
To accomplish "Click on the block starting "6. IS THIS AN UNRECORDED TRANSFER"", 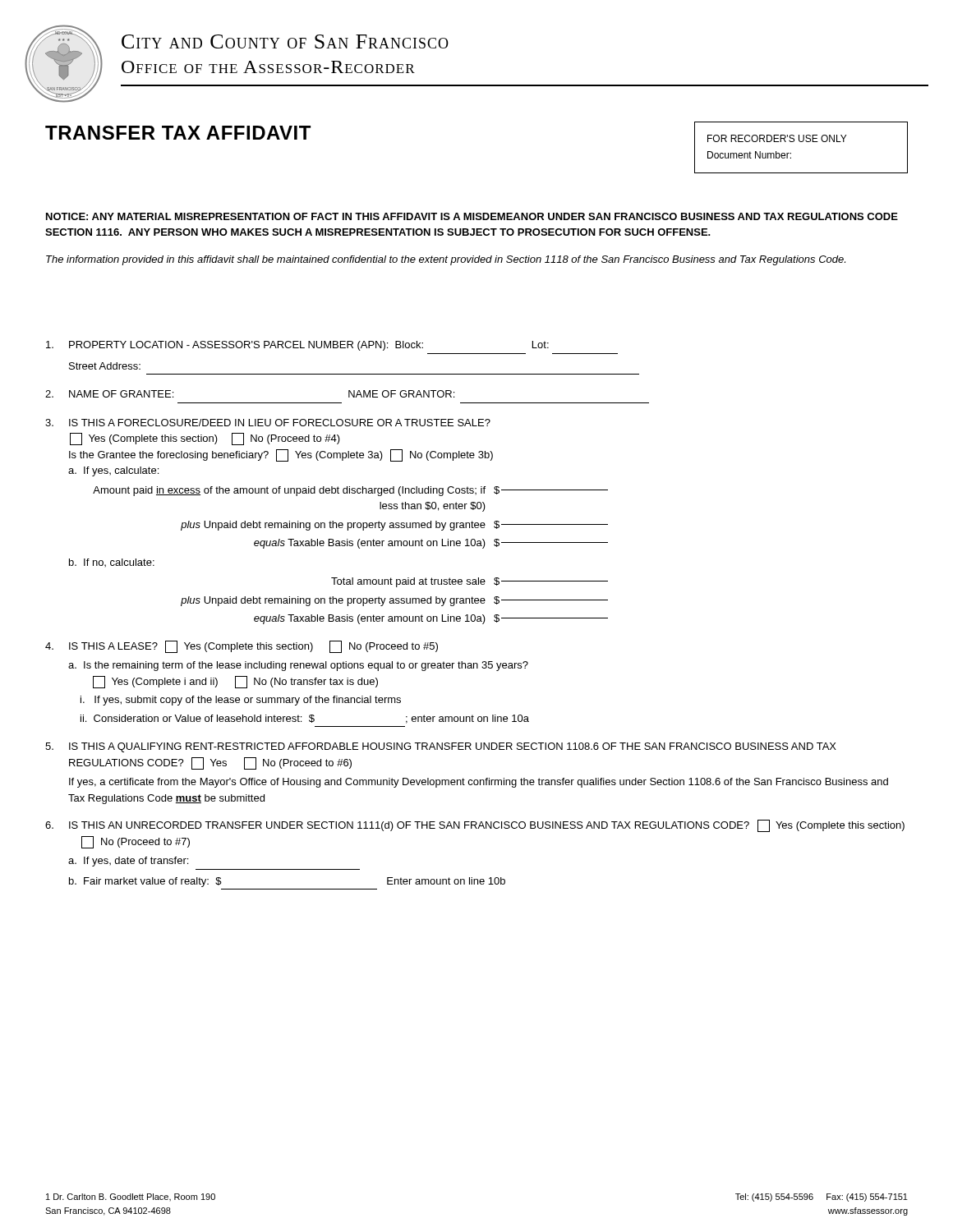I will (x=475, y=826).
